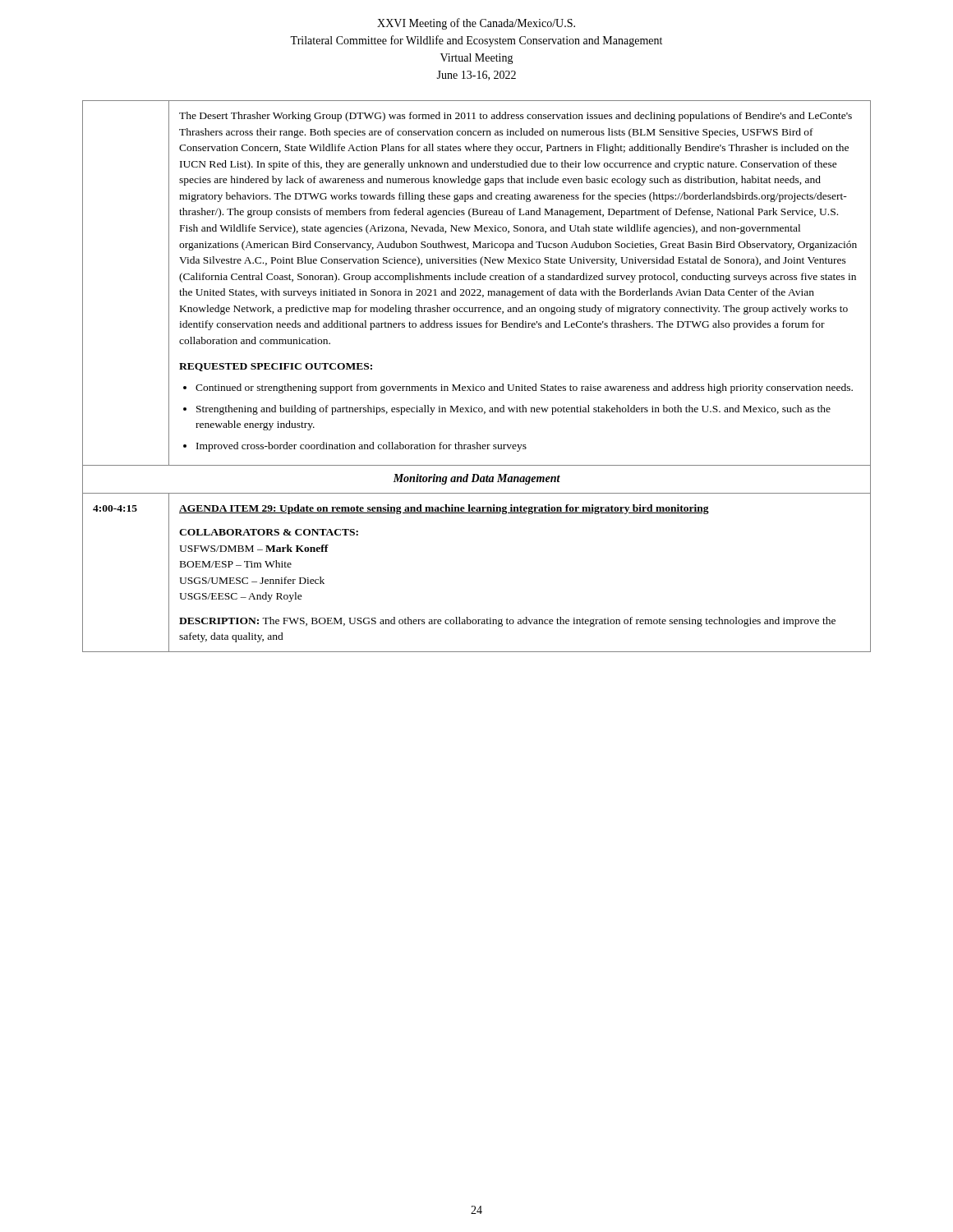Navigate to the element starting "Continued or strengthening support from governments"
The width and height of the screenshot is (953, 1232).
click(x=524, y=387)
